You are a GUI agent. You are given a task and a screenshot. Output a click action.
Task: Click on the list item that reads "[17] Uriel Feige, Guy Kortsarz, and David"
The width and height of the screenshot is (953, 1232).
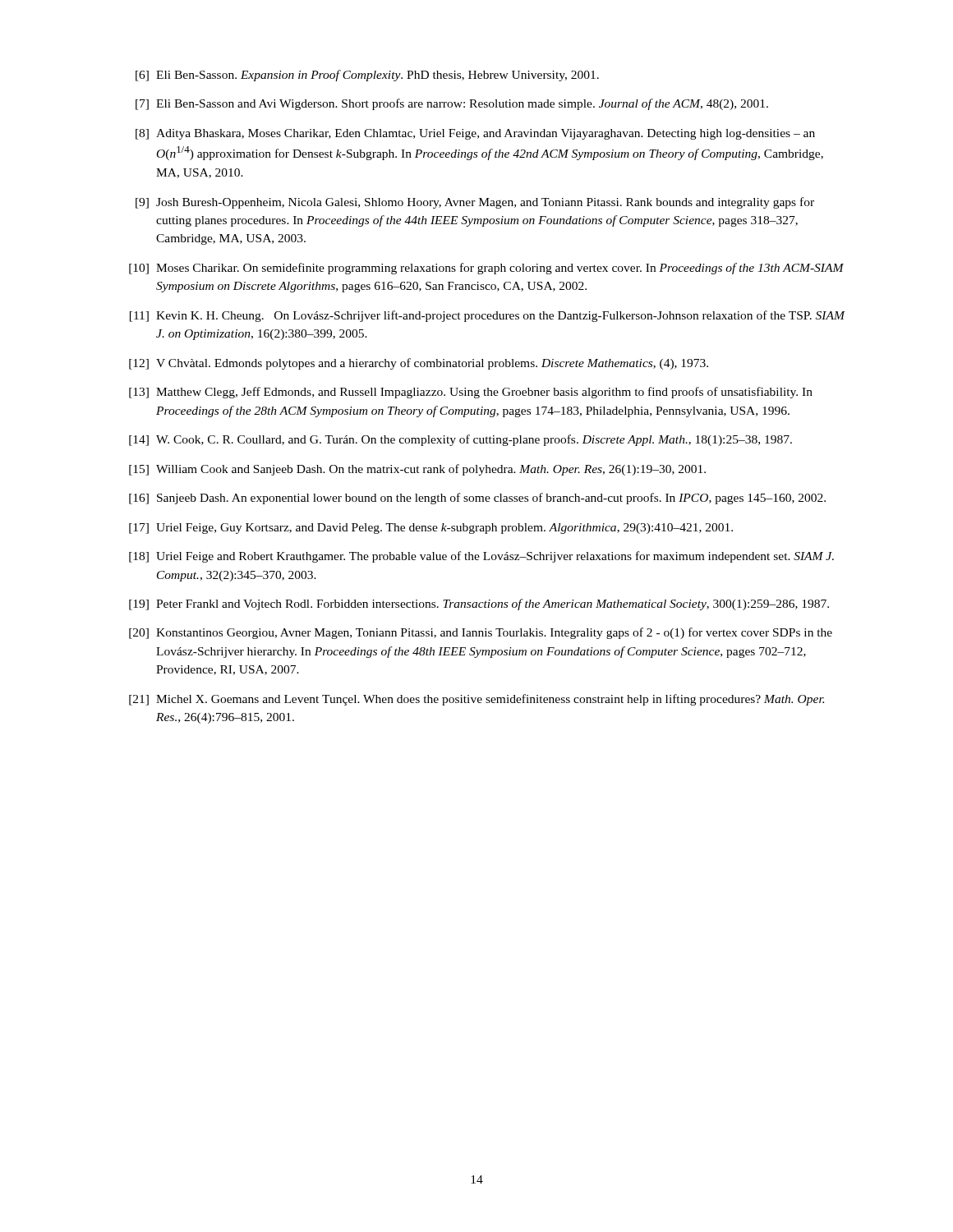pos(476,527)
